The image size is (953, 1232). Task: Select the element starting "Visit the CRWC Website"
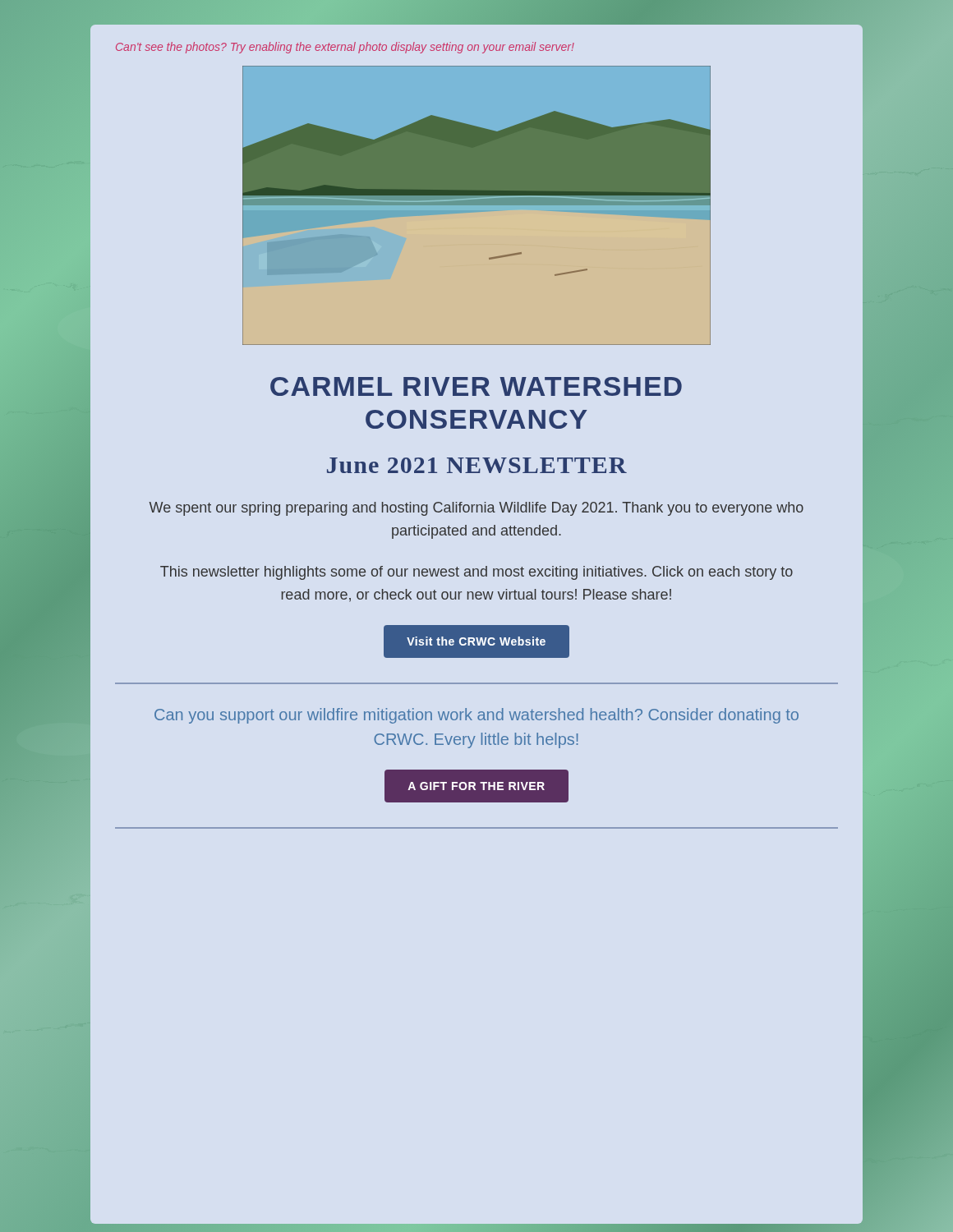(476, 641)
